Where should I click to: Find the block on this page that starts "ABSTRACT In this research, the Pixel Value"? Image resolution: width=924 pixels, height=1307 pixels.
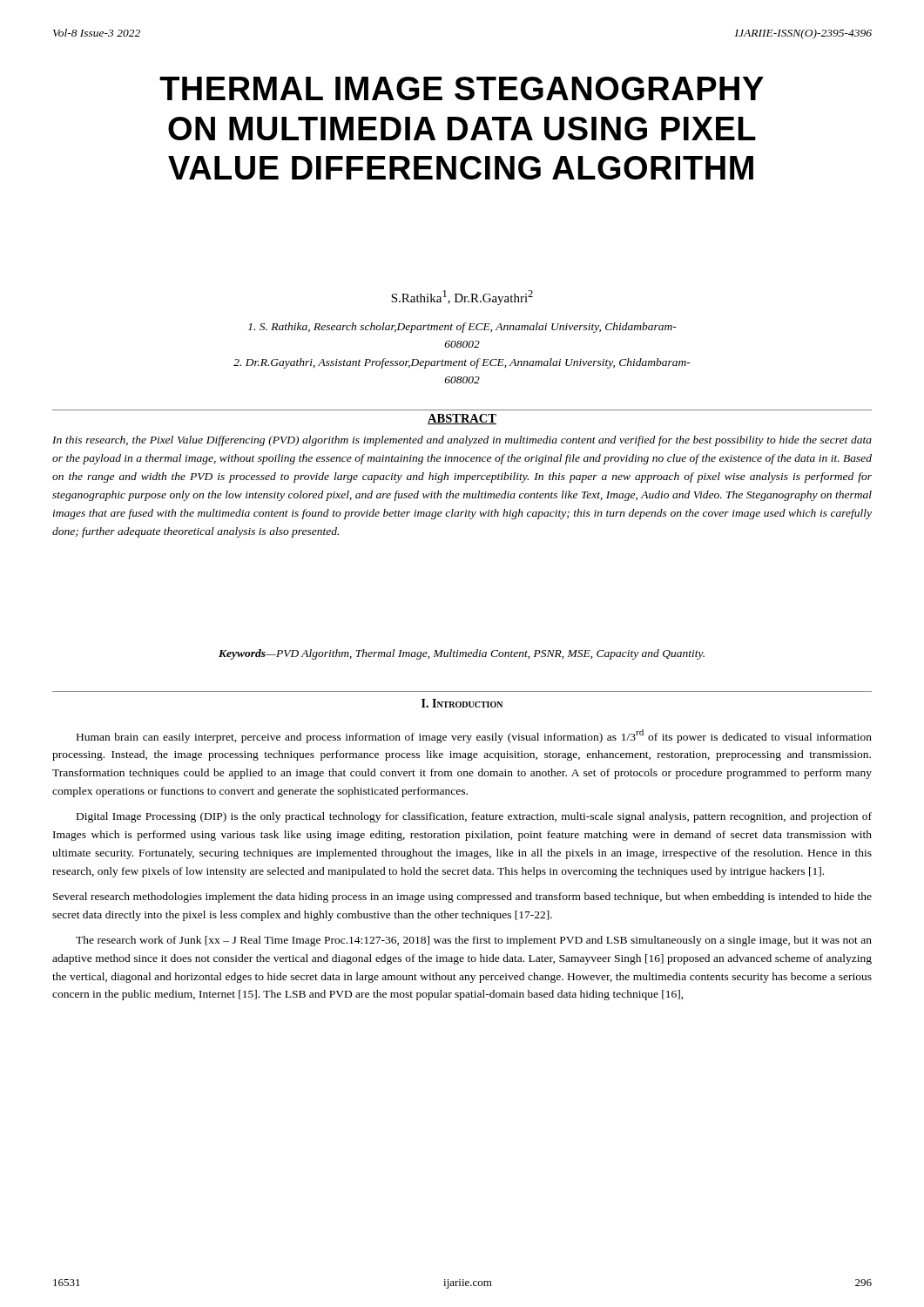click(x=462, y=476)
